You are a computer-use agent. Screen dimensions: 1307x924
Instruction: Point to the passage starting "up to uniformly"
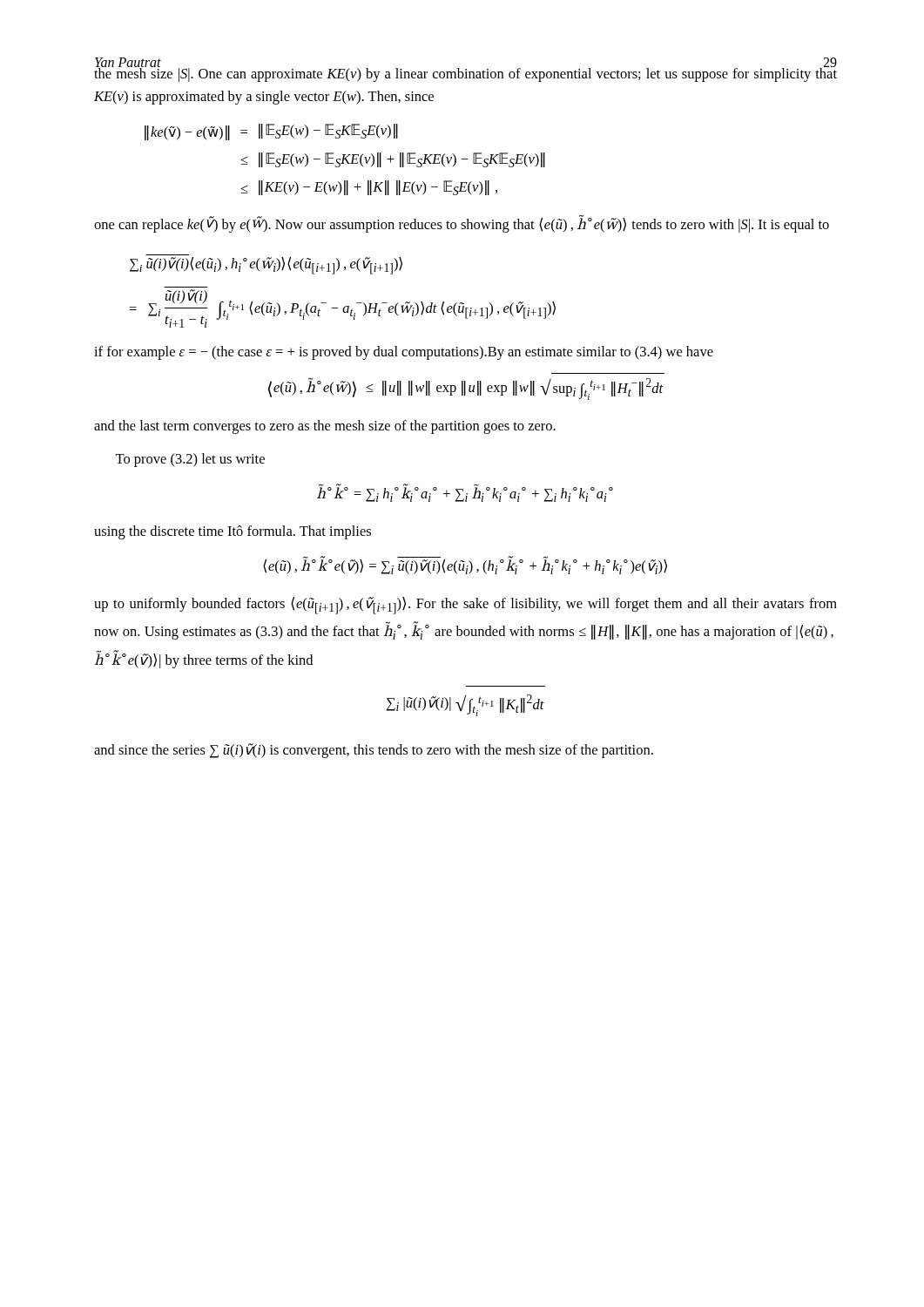coord(465,631)
